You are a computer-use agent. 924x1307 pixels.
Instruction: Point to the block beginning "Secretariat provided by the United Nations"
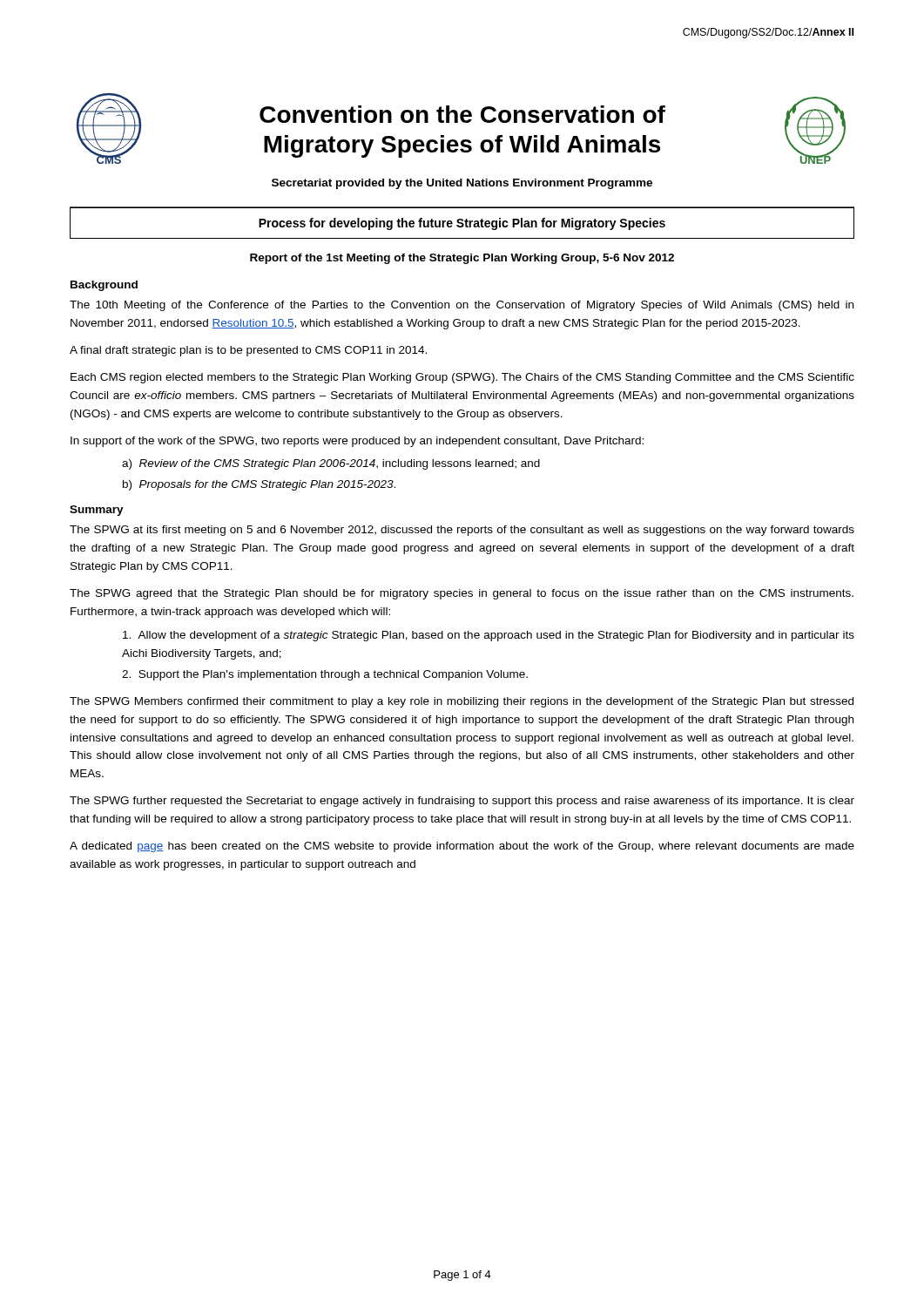pos(462,183)
